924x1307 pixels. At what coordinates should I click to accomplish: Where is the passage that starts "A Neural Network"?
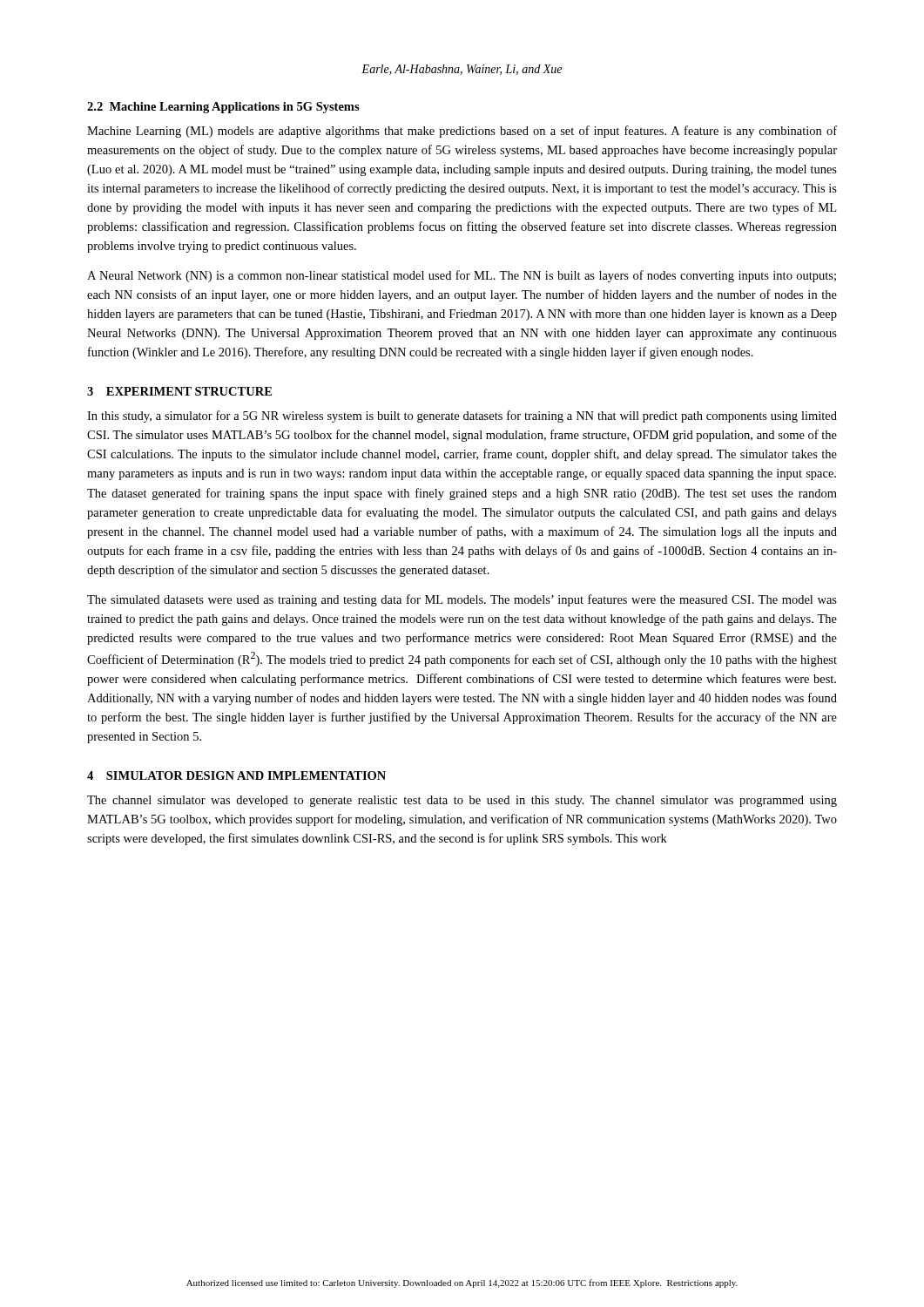(x=462, y=314)
